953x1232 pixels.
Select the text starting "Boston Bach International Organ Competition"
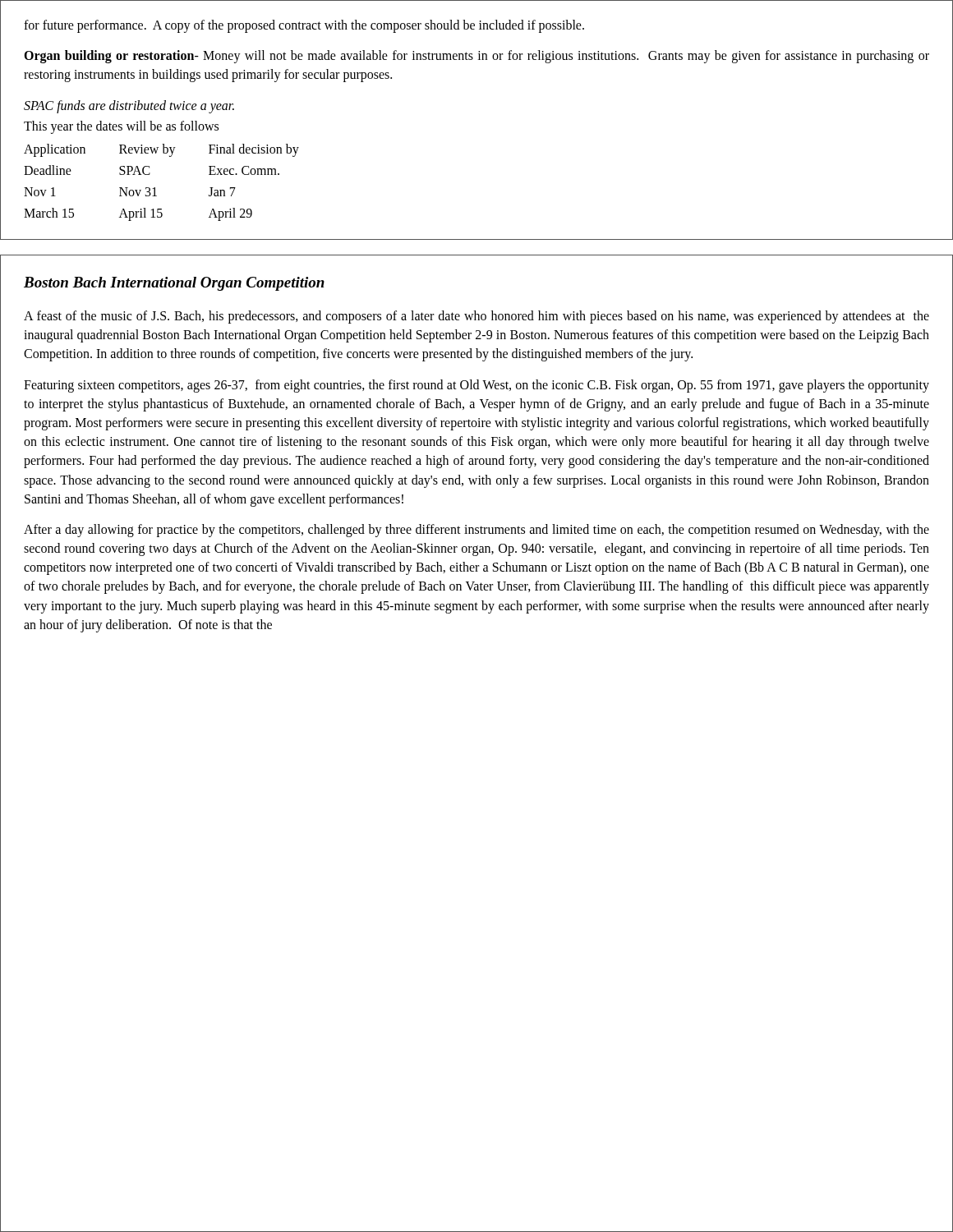pos(174,282)
